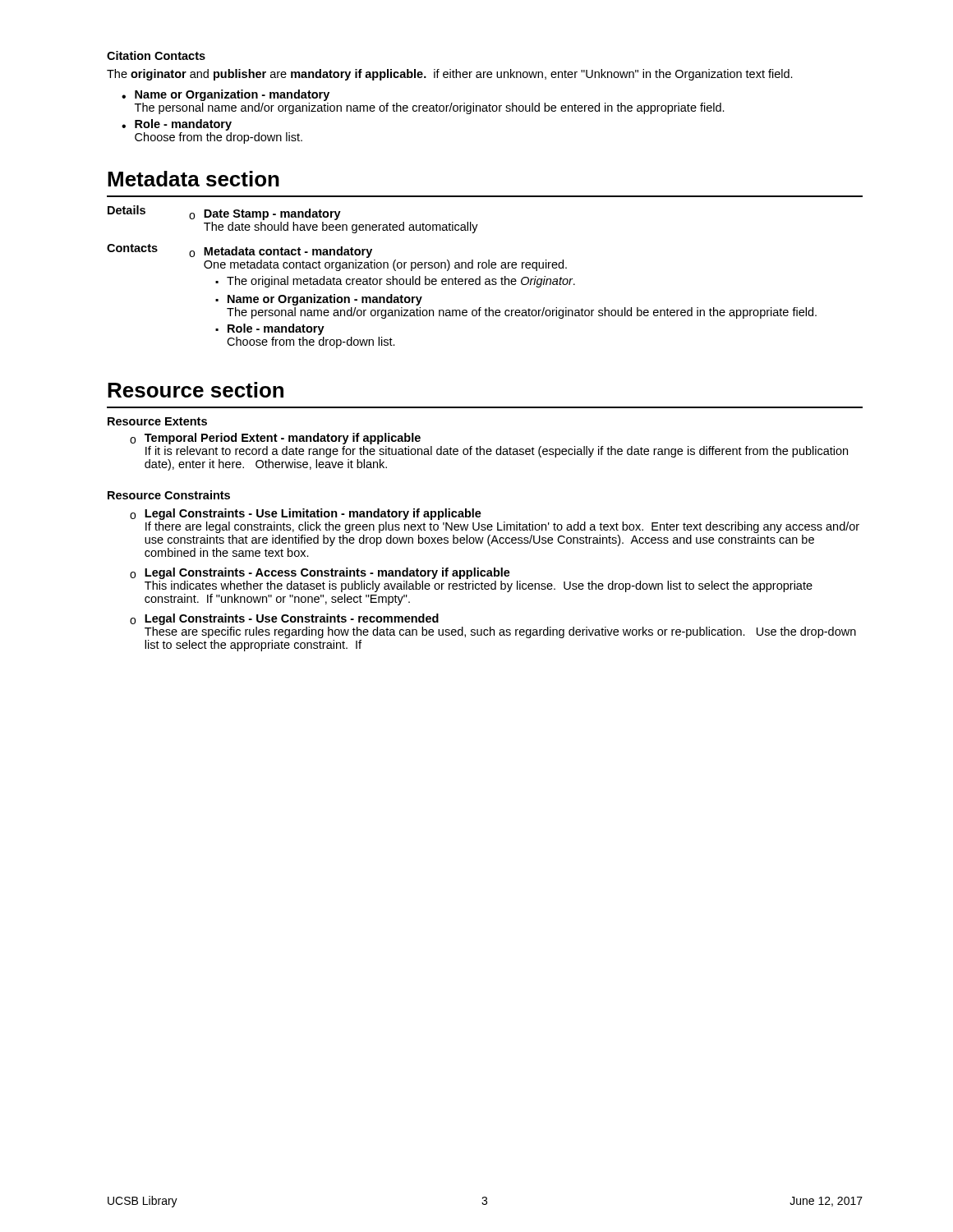Click on the list item containing "▪ Name or Organization - mandatory"
Viewport: 953px width, 1232px height.
(x=516, y=306)
